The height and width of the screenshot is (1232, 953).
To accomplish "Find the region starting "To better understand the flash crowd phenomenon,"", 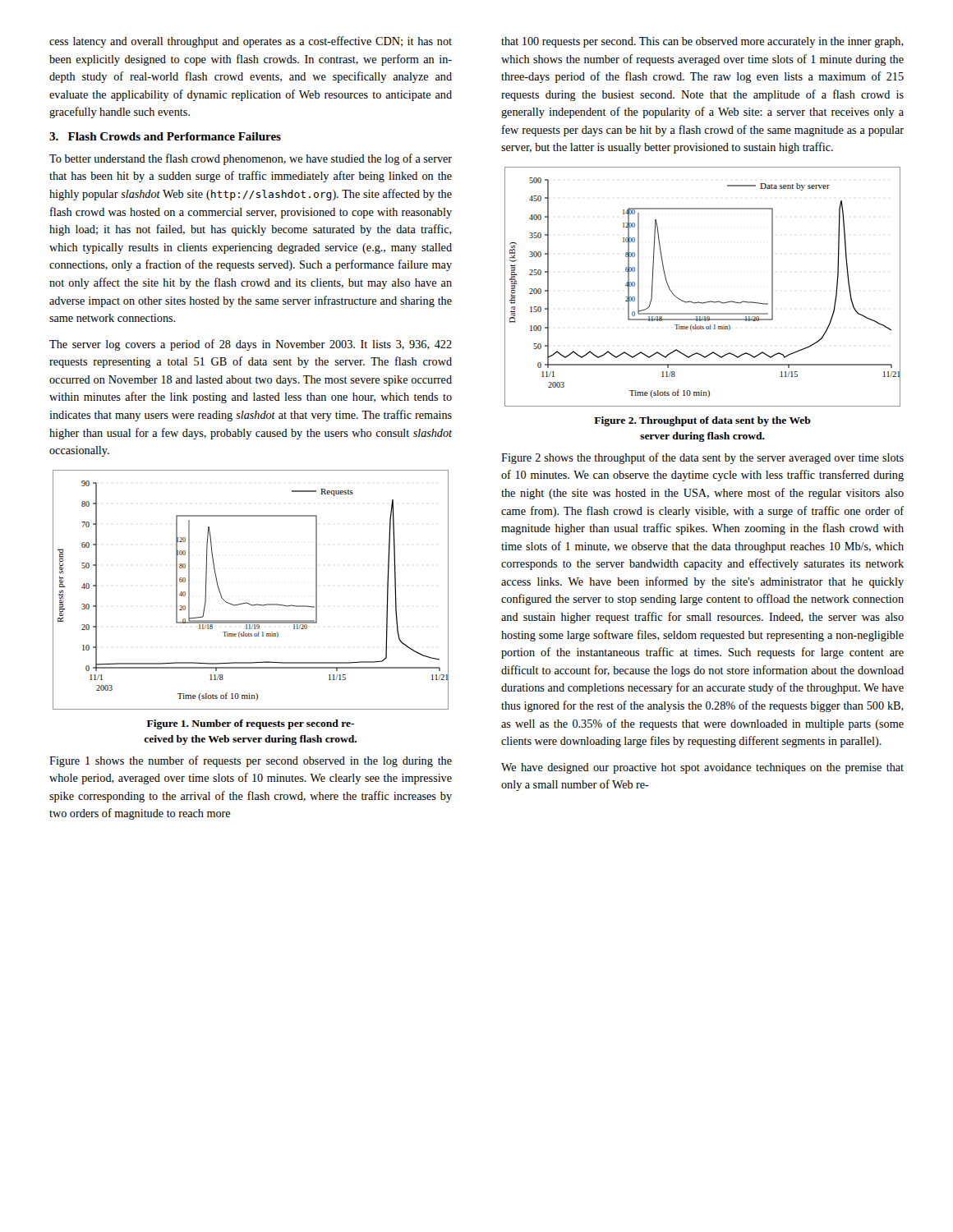I will pos(251,238).
